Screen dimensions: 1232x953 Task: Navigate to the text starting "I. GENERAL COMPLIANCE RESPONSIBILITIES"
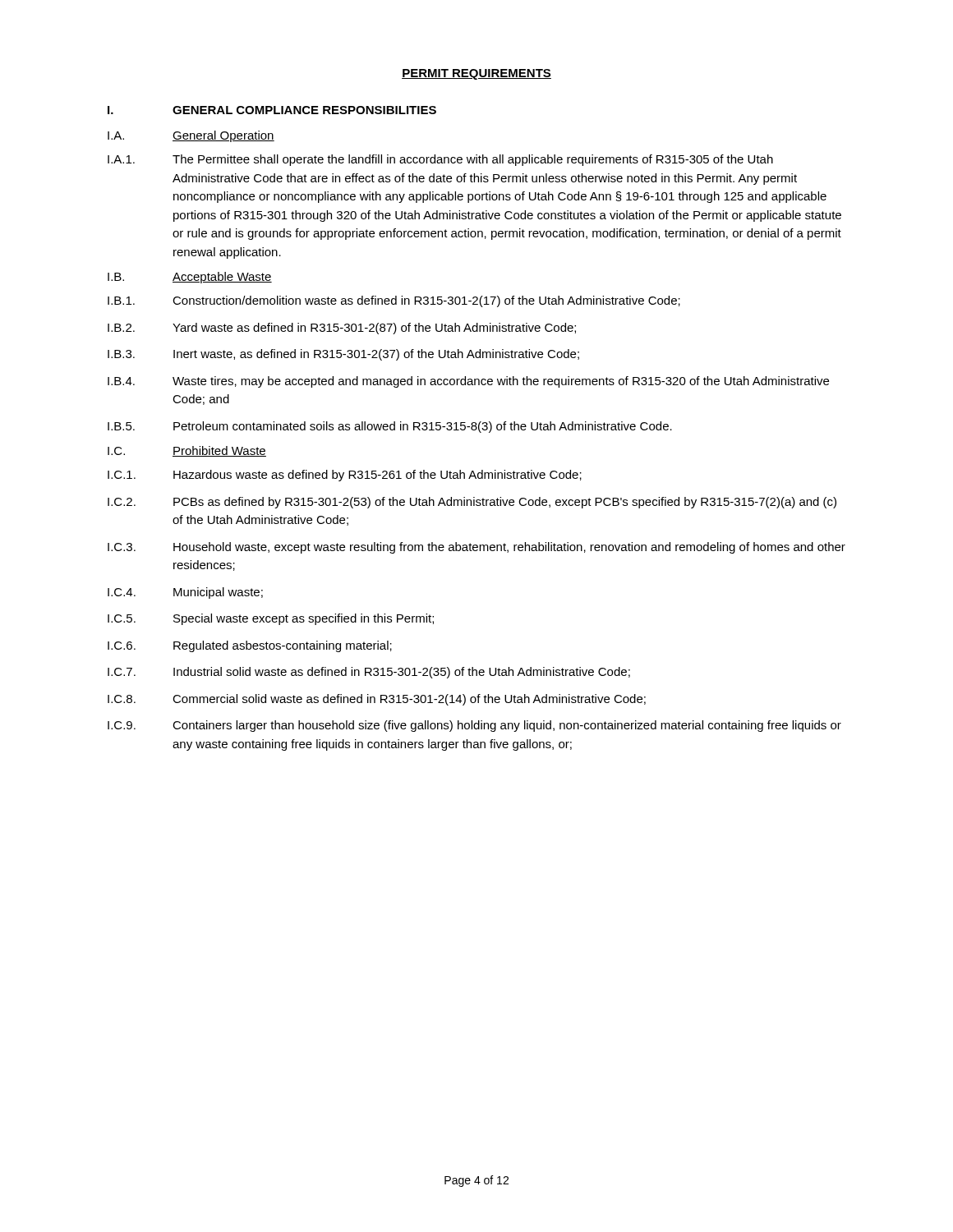(272, 110)
